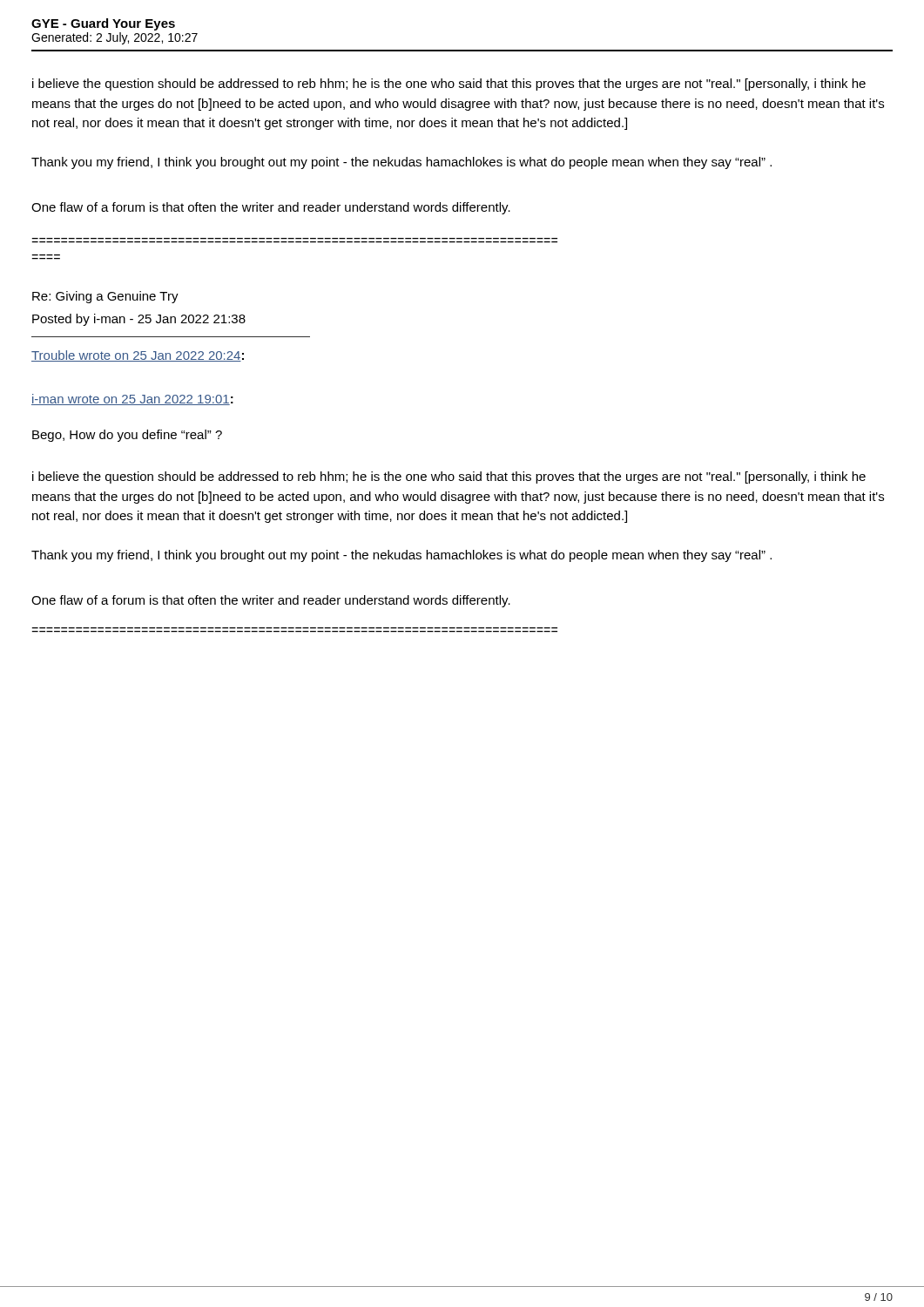
Task: Navigate to the passage starting "Bego, How do you"
Action: click(x=127, y=436)
